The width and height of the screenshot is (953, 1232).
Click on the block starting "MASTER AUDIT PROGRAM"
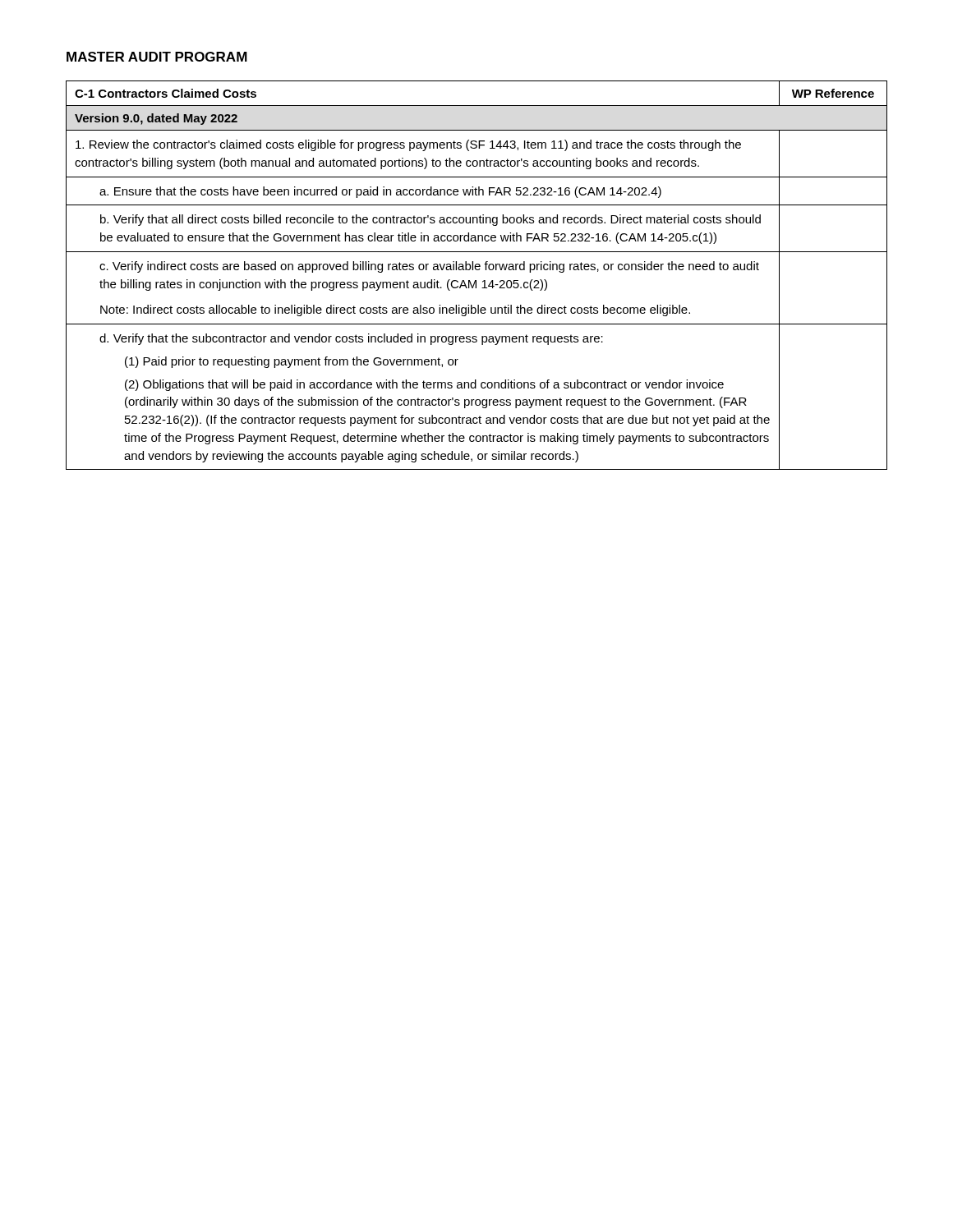pyautogui.click(x=157, y=57)
